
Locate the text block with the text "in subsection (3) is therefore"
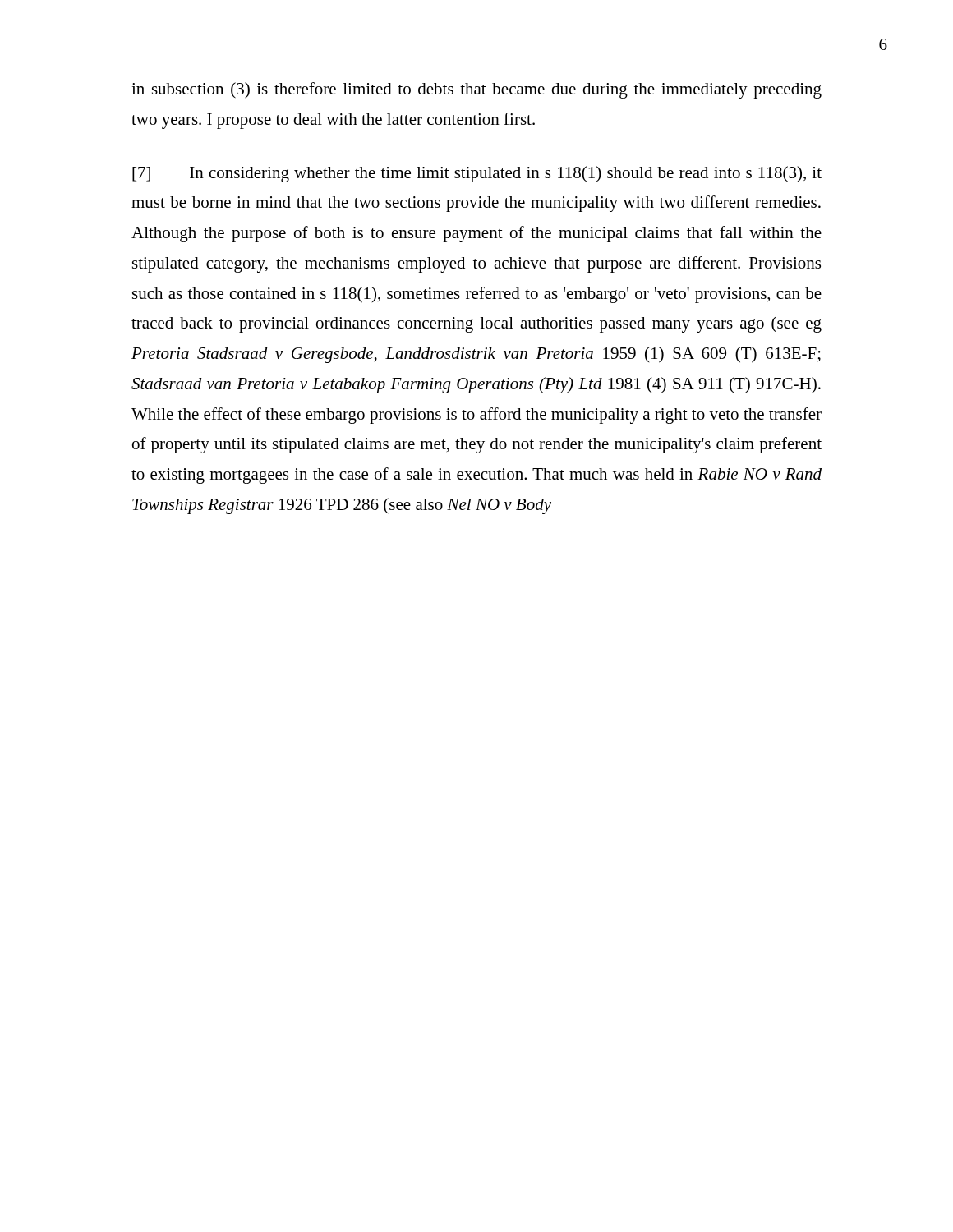476,104
